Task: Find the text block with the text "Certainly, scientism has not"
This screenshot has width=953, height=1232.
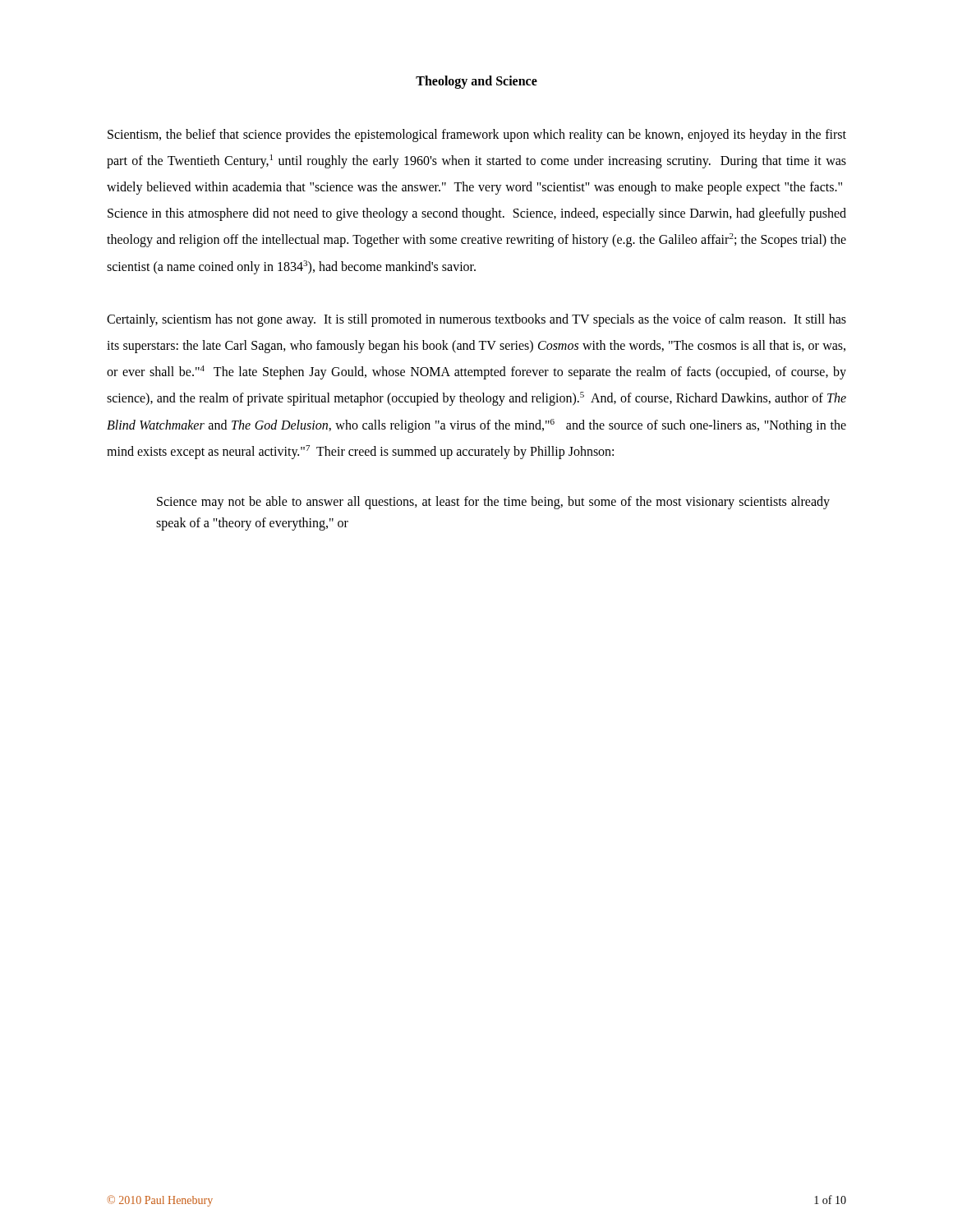Action: [476, 385]
